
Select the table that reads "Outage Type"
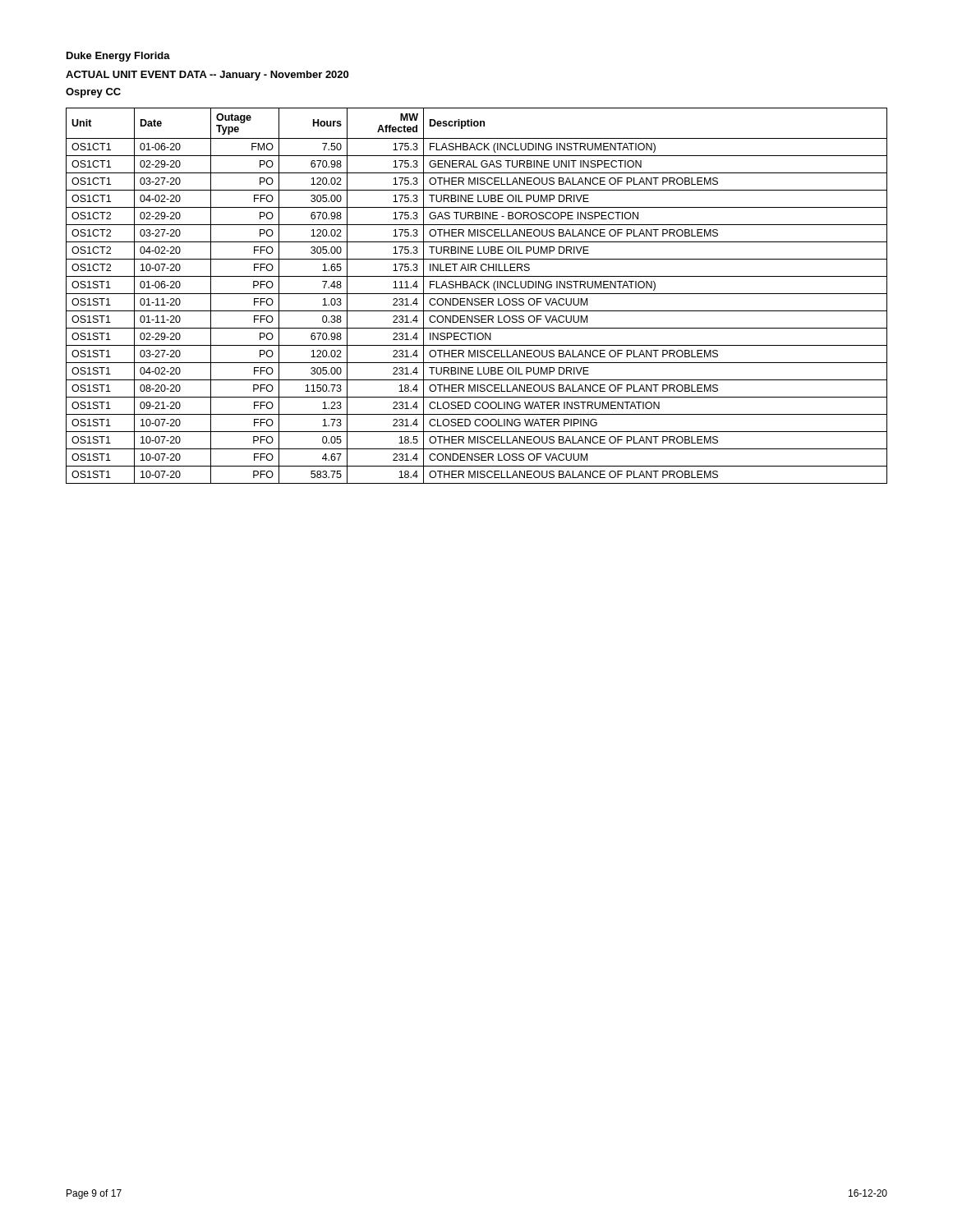[x=476, y=296]
